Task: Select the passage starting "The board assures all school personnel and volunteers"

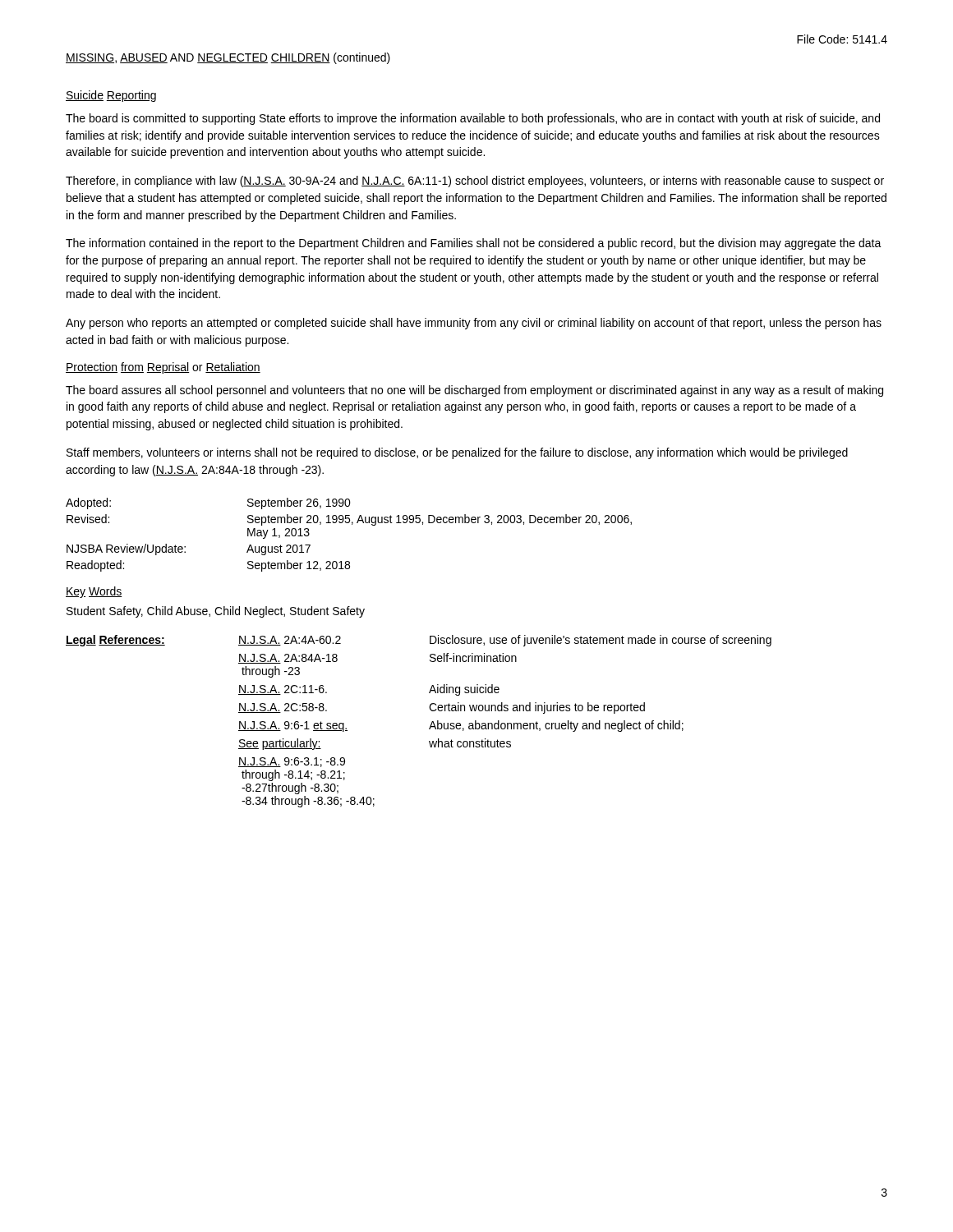Action: (475, 407)
